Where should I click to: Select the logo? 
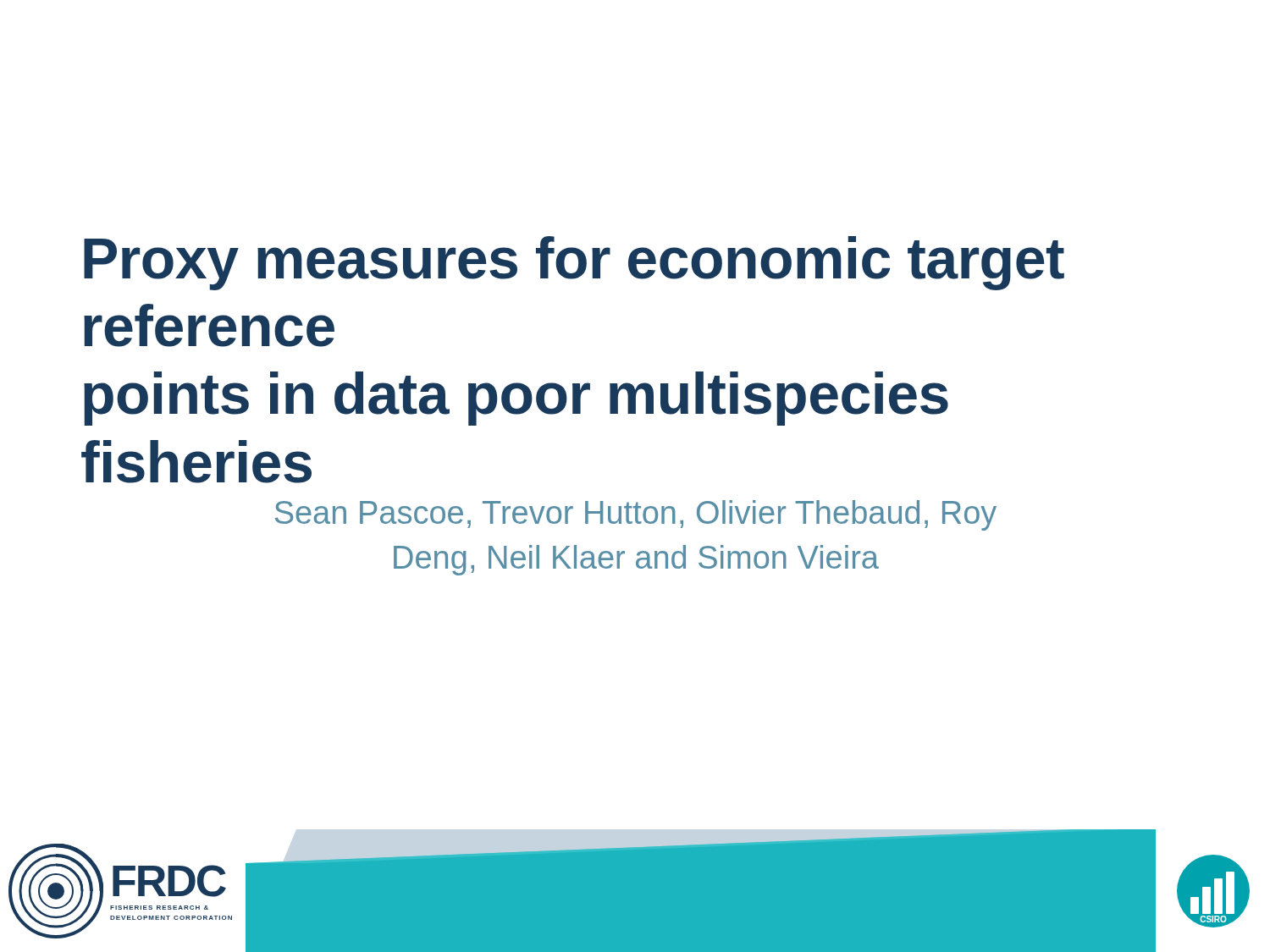coord(635,891)
